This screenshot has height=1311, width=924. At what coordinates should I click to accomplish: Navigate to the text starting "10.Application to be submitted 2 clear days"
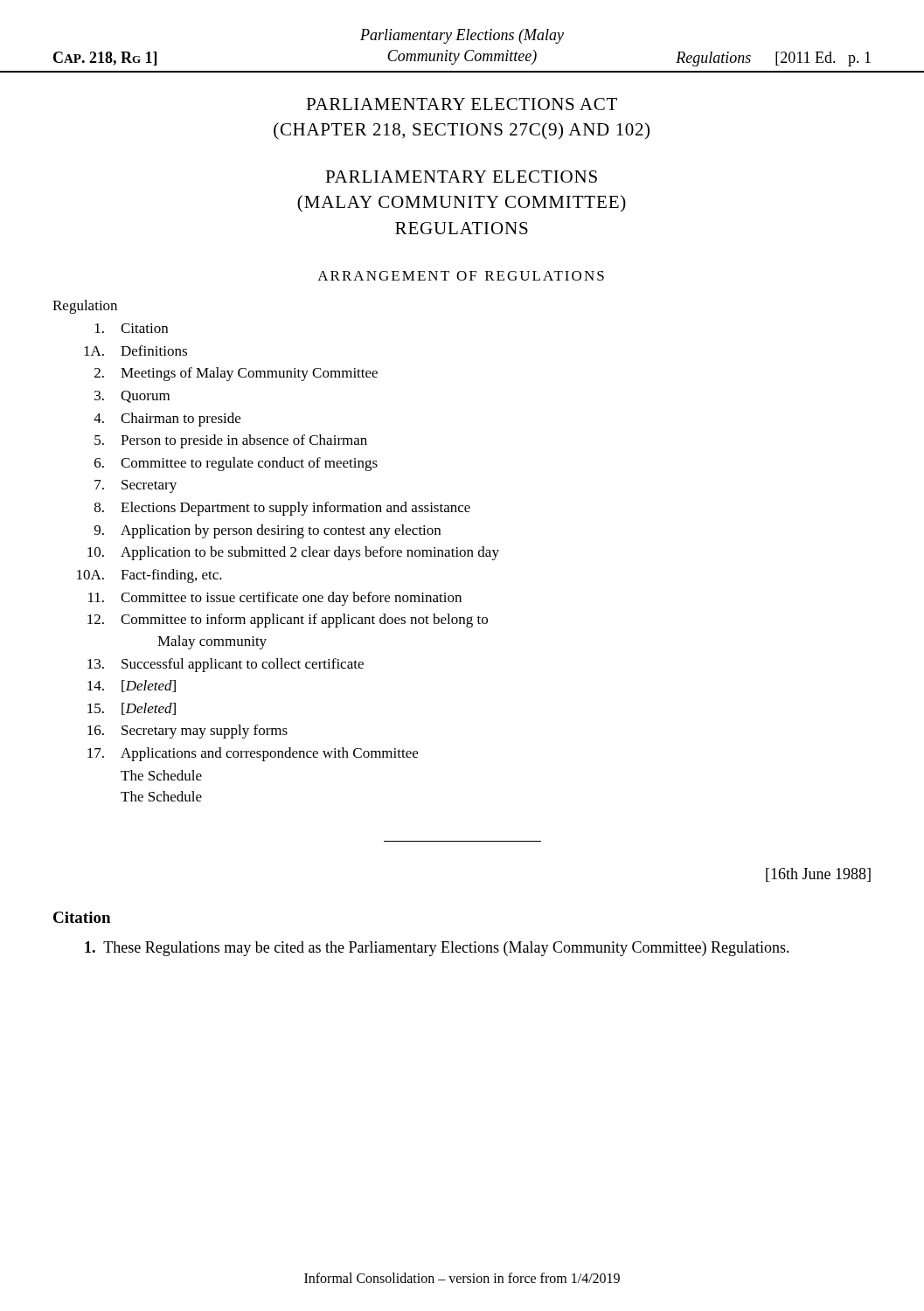pyautogui.click(x=462, y=553)
